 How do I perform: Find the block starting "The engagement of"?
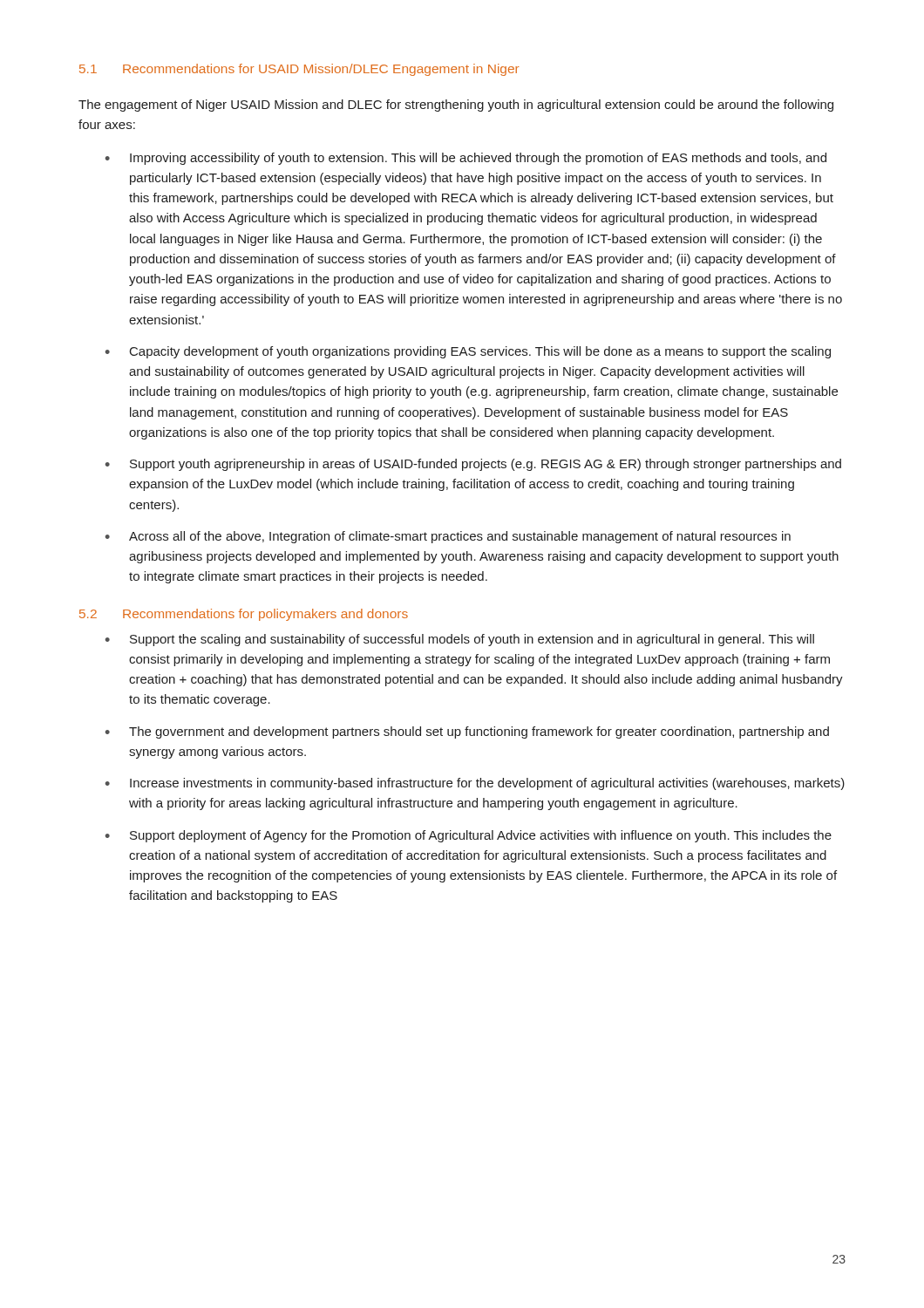[x=456, y=114]
